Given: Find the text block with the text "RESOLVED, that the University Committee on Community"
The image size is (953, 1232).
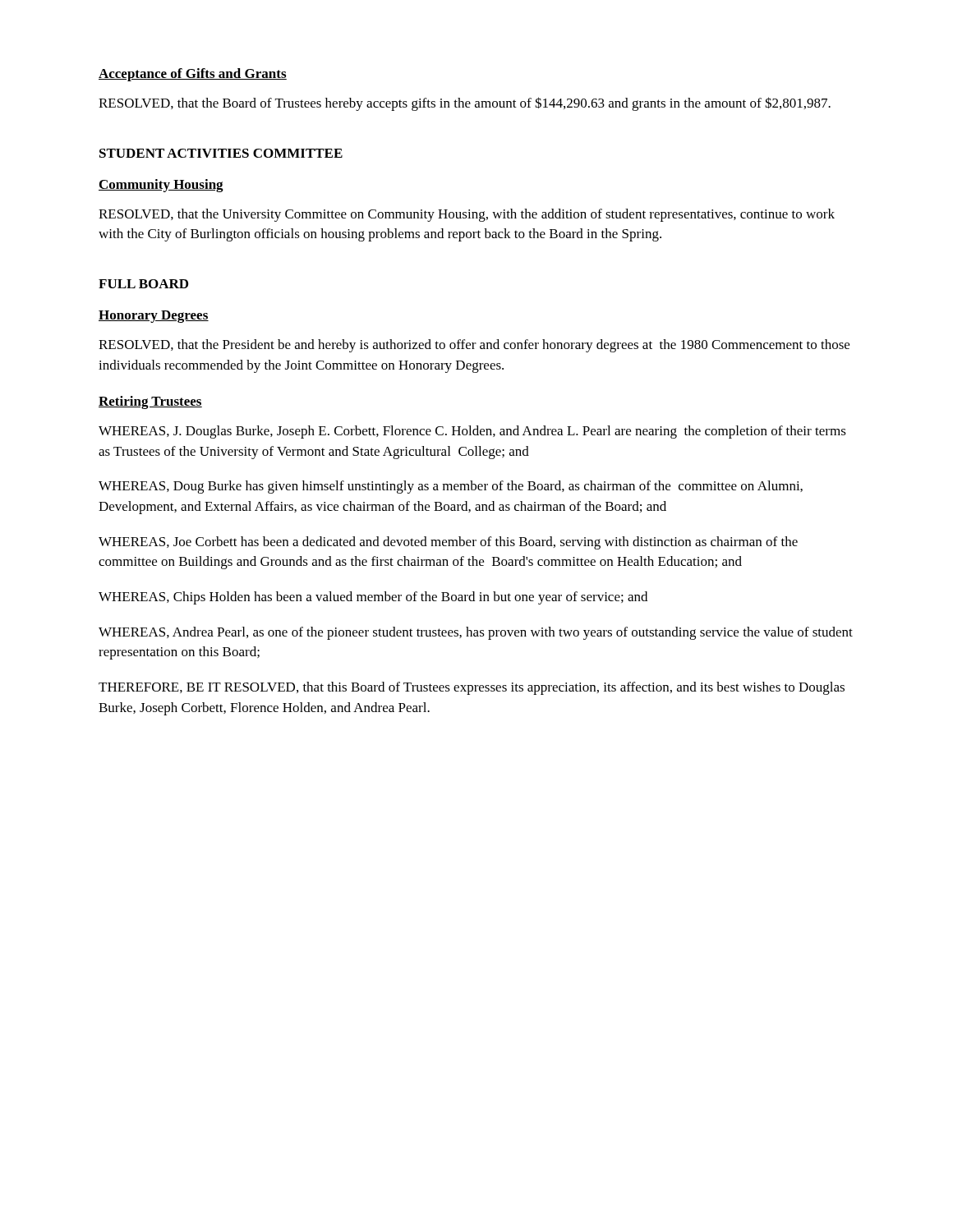Looking at the screenshot, I should (x=476, y=224).
